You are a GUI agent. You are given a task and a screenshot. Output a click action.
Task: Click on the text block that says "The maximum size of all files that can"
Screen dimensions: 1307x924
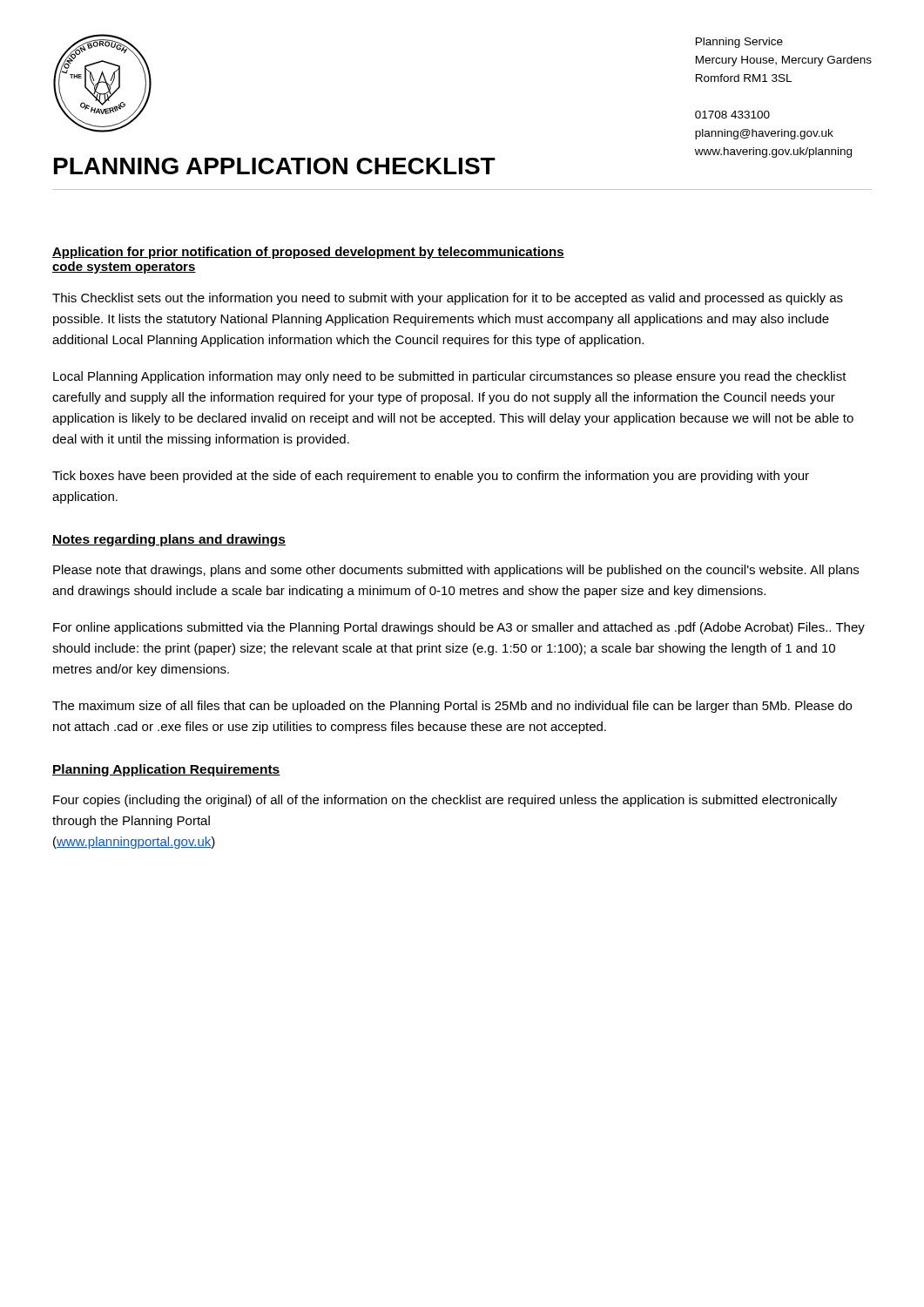point(462,716)
